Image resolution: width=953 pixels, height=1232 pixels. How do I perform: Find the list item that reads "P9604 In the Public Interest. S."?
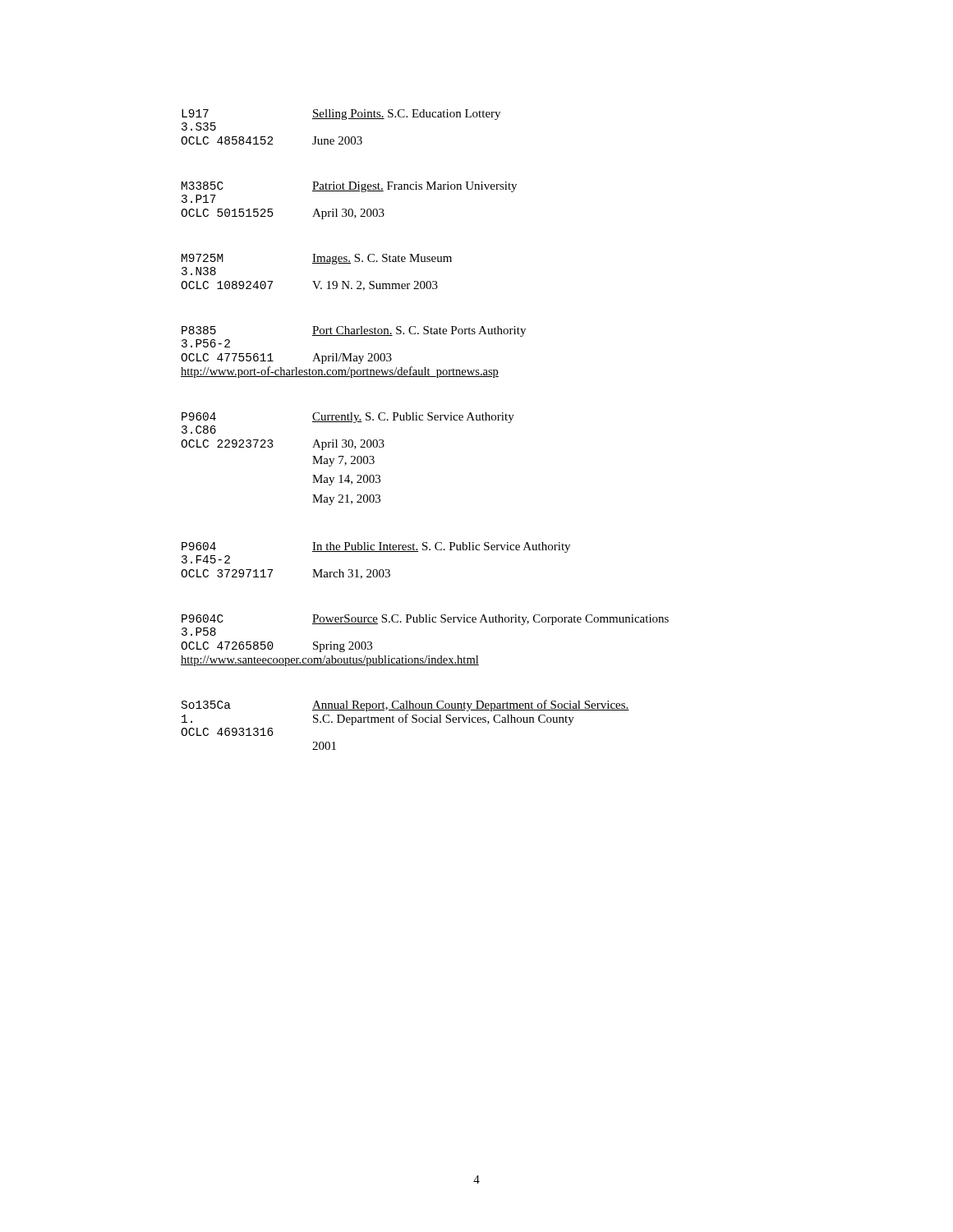pyautogui.click(x=493, y=560)
